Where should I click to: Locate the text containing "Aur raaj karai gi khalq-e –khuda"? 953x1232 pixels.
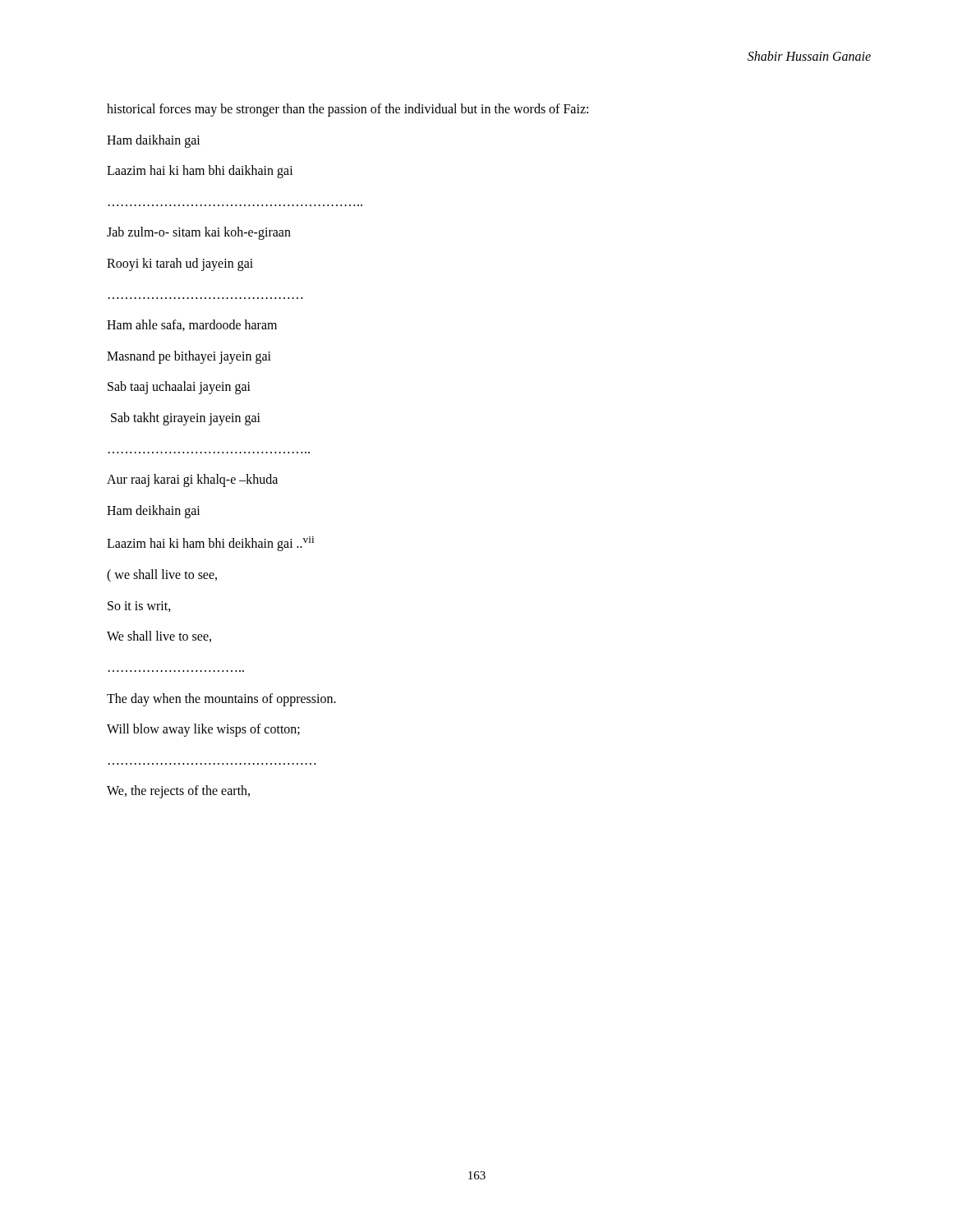coord(192,480)
